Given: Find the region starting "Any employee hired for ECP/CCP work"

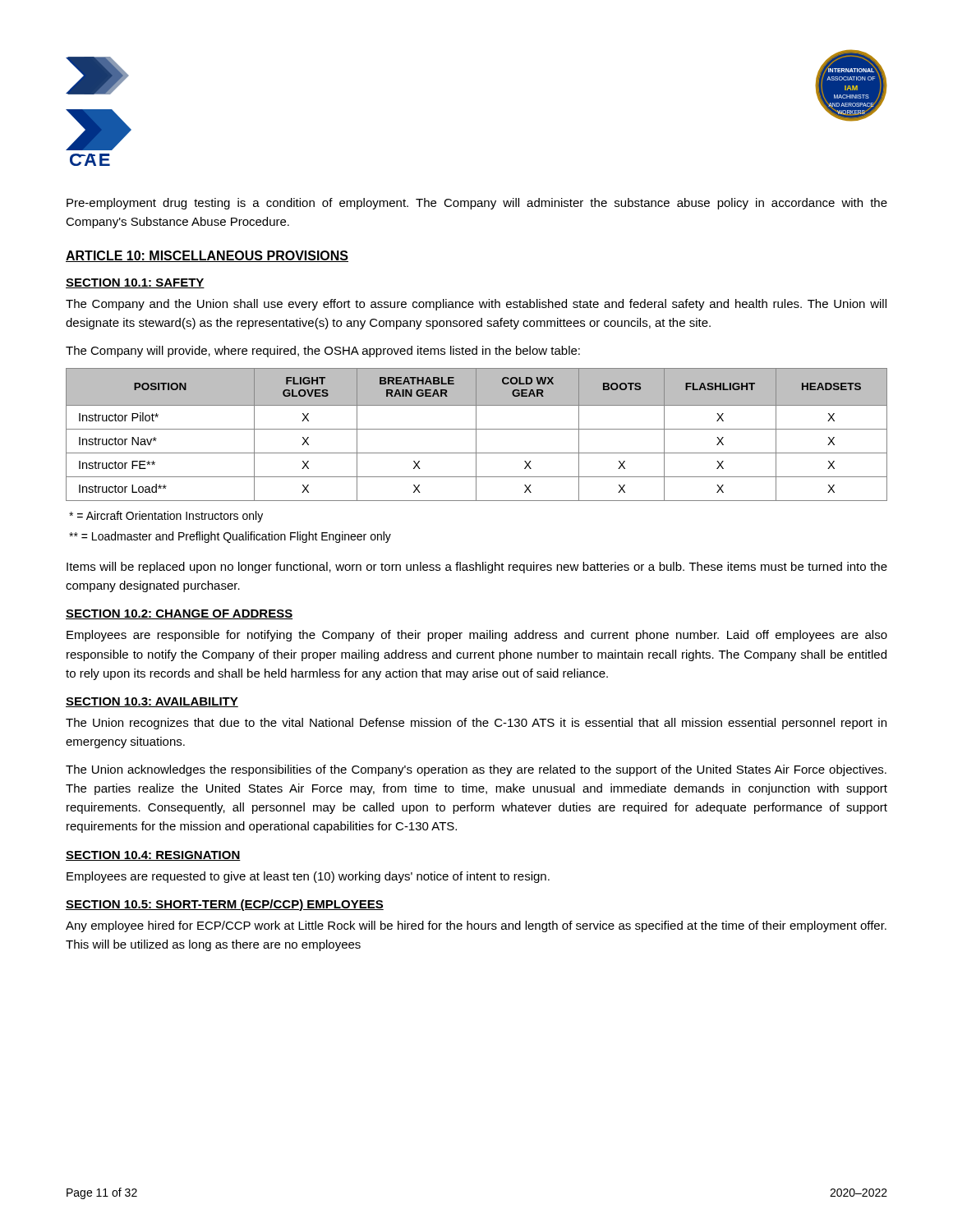Looking at the screenshot, I should [476, 935].
